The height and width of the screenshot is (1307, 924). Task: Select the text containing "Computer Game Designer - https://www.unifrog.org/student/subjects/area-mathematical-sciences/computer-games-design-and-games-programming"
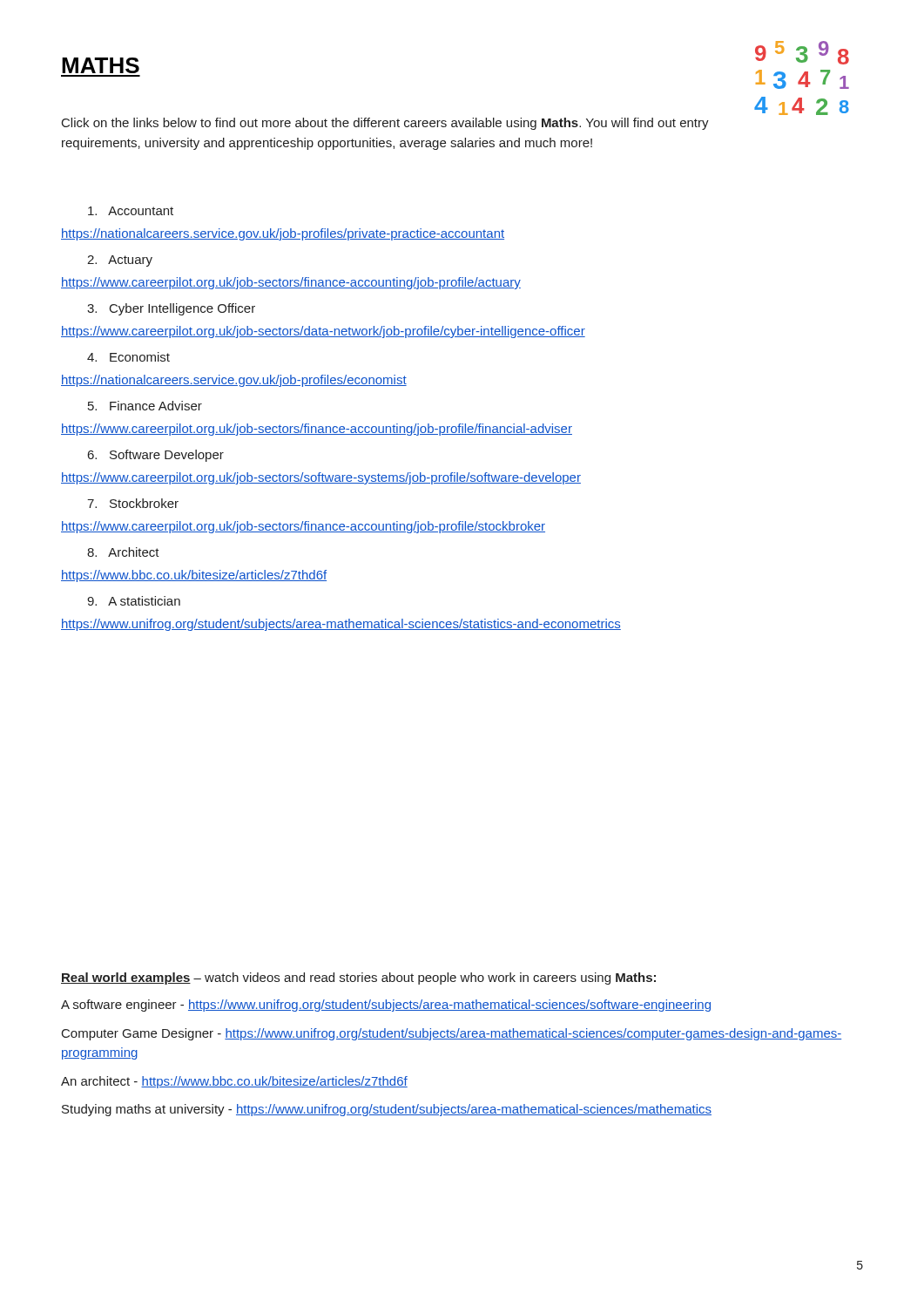click(x=451, y=1042)
